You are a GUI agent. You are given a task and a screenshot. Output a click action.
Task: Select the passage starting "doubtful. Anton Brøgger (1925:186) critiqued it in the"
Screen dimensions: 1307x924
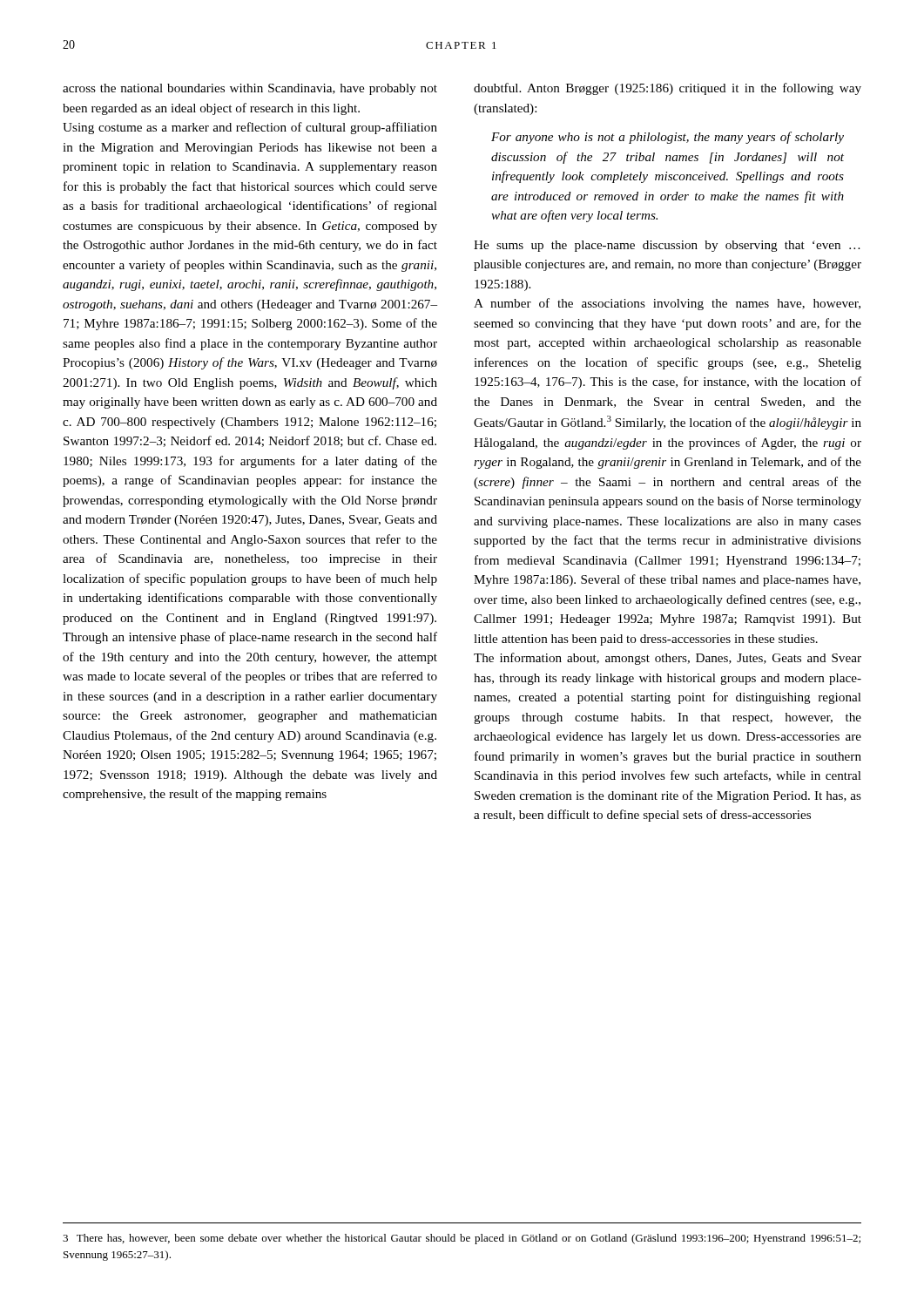pyautogui.click(x=667, y=98)
